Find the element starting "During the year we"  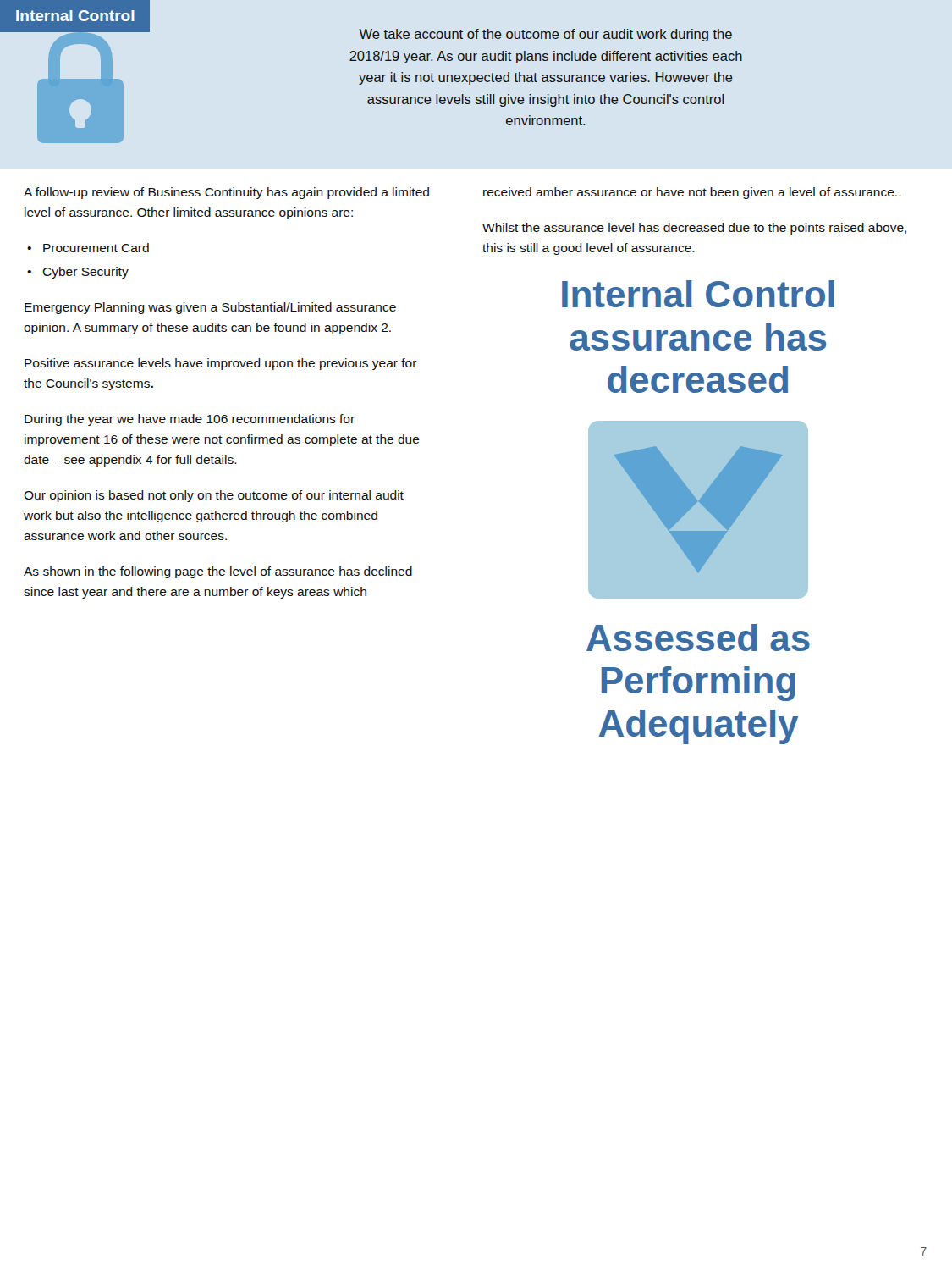pyautogui.click(x=227, y=440)
